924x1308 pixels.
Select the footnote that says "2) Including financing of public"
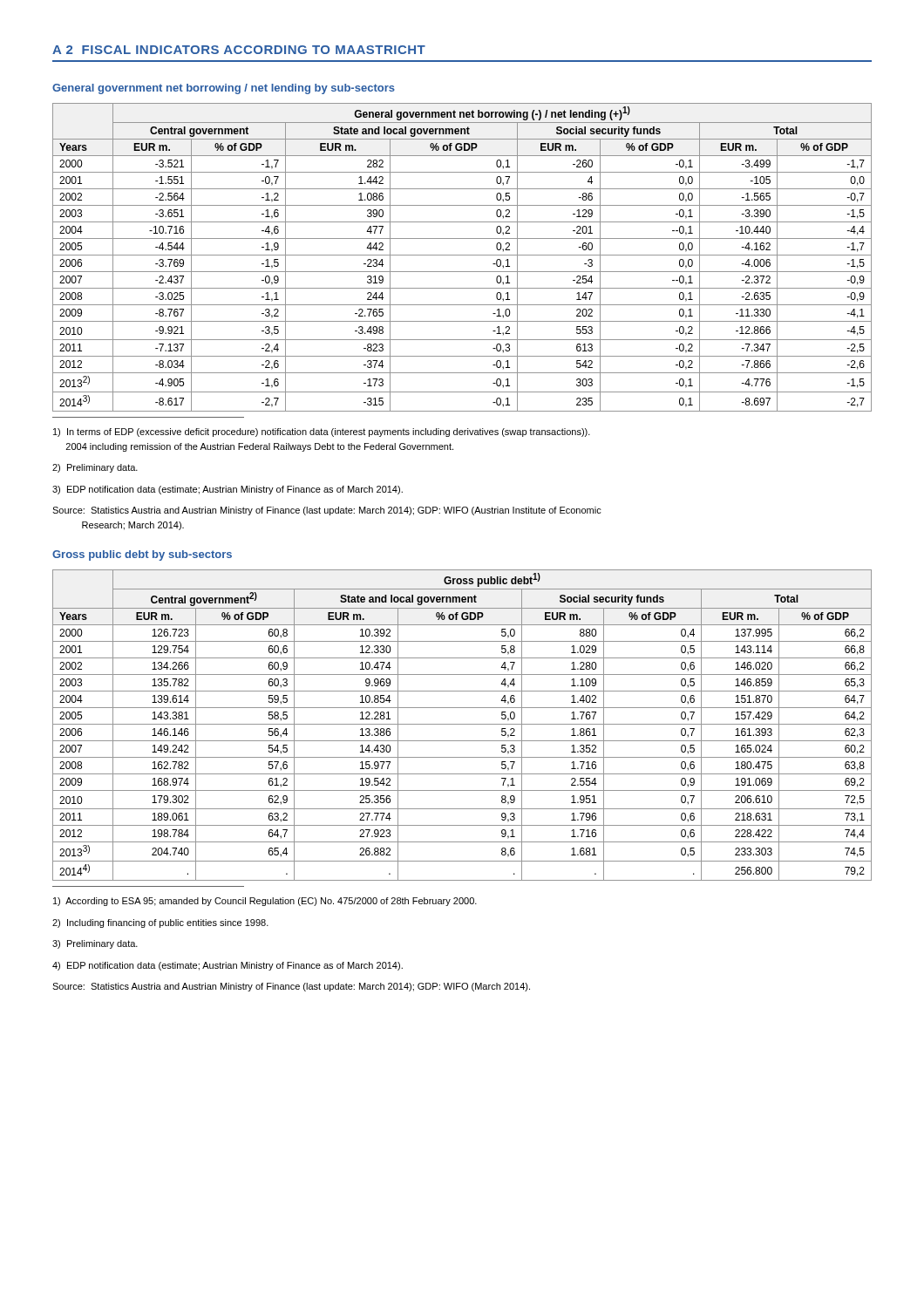(160, 923)
